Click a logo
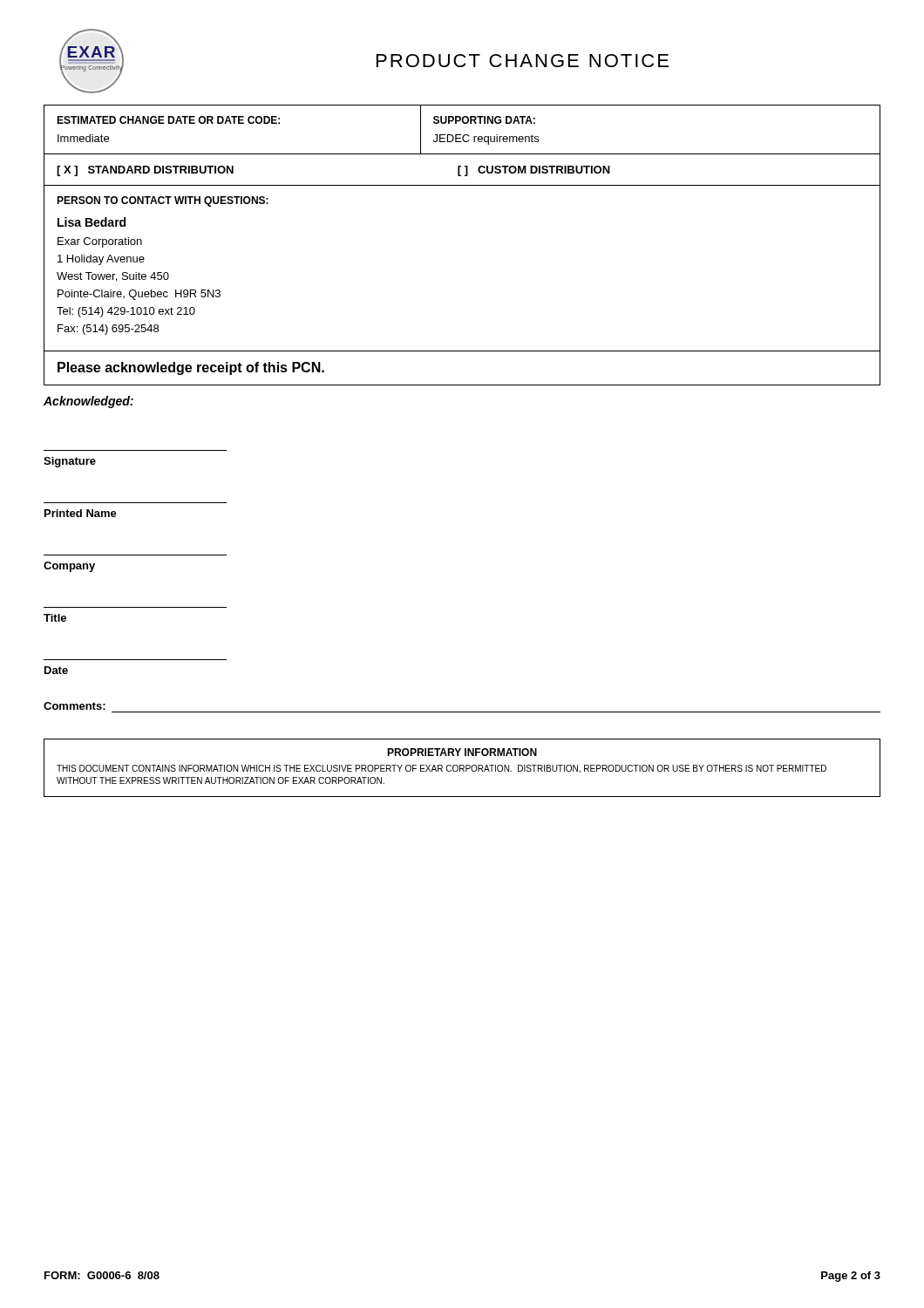Image resolution: width=924 pixels, height=1308 pixels. point(92,61)
